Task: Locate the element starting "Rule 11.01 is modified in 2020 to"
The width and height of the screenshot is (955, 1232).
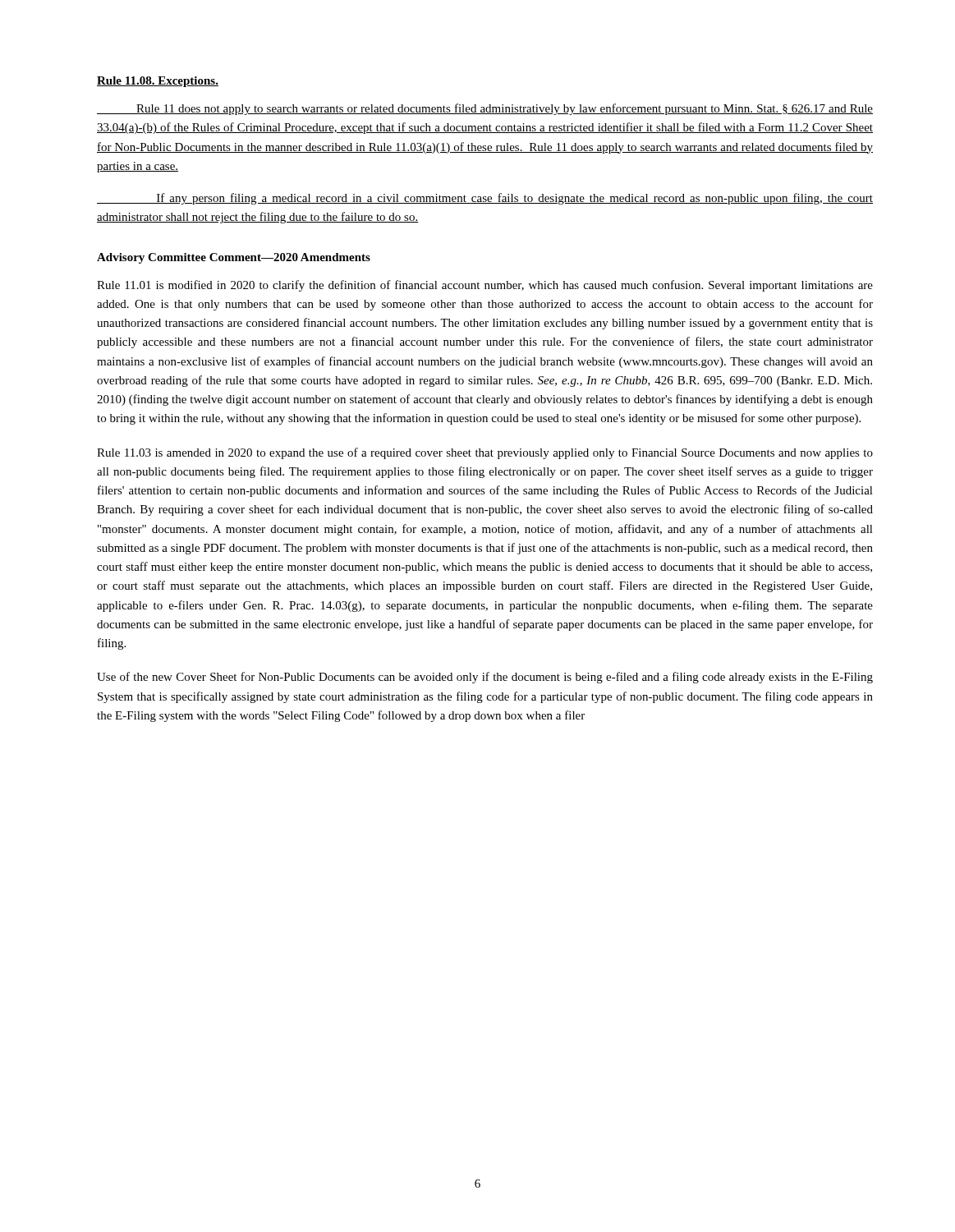Action: coord(485,351)
